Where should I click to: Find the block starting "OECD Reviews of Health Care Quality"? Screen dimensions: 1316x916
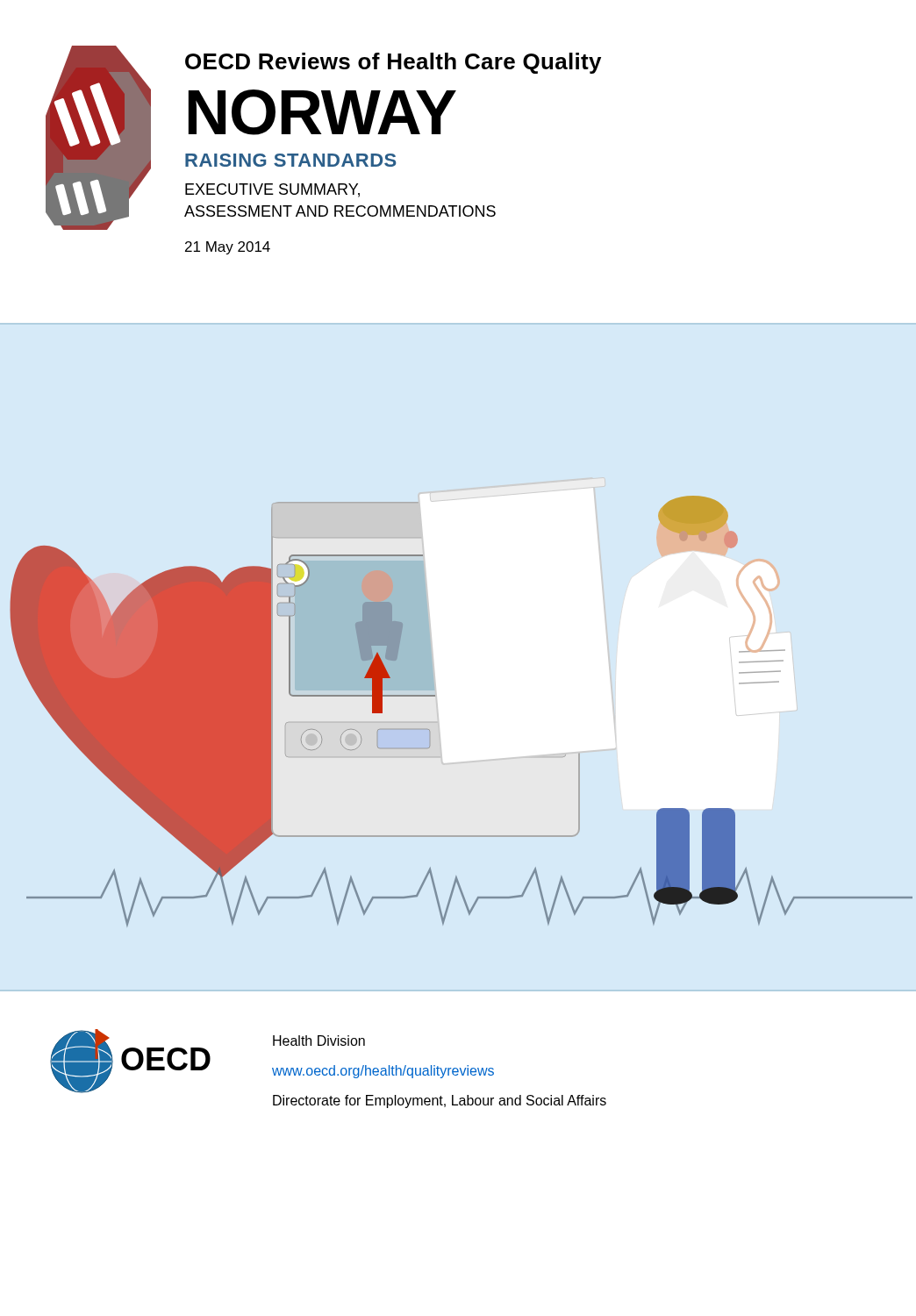393,61
